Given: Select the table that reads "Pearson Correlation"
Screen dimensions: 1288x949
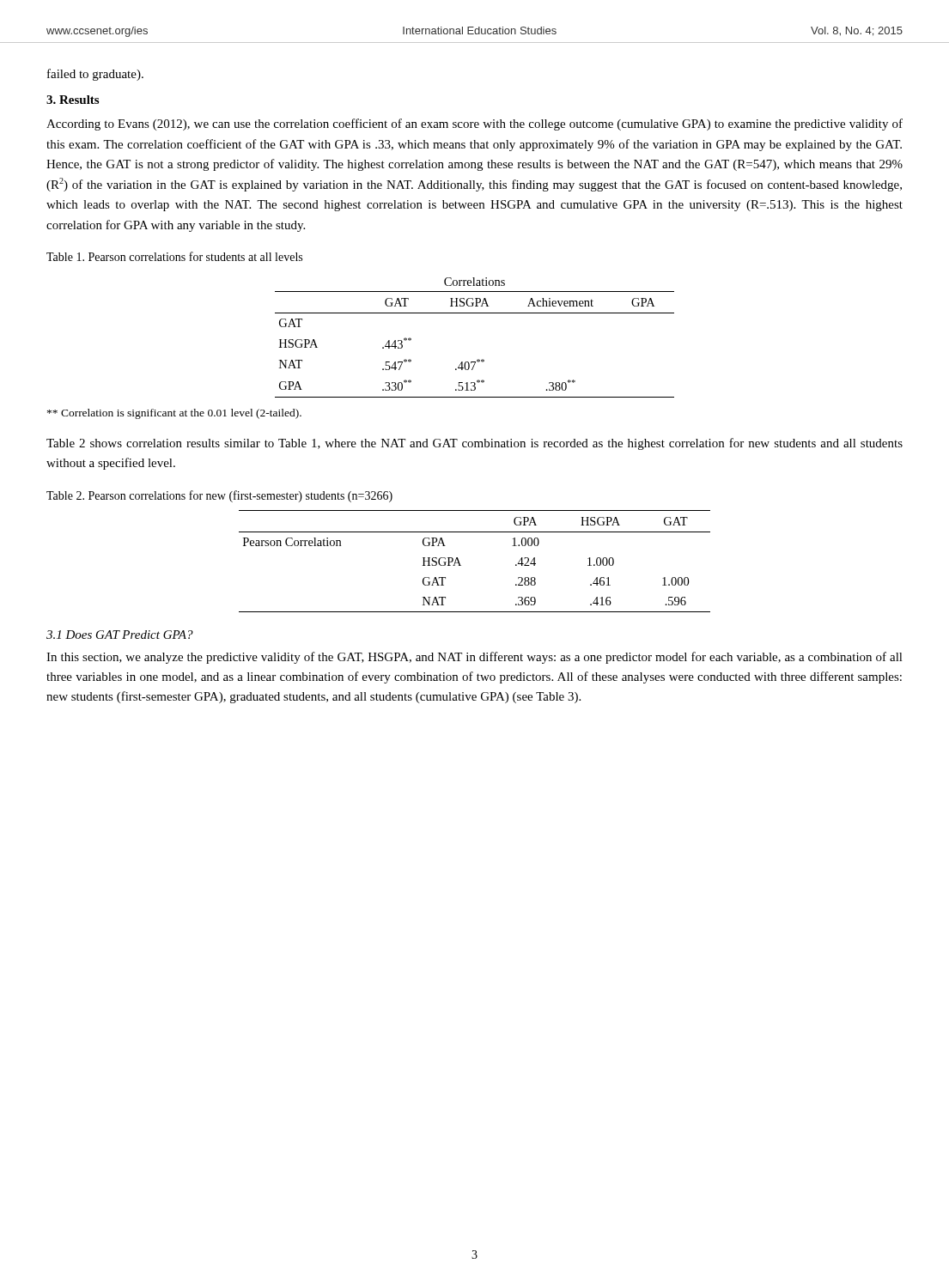Looking at the screenshot, I should [x=474, y=561].
